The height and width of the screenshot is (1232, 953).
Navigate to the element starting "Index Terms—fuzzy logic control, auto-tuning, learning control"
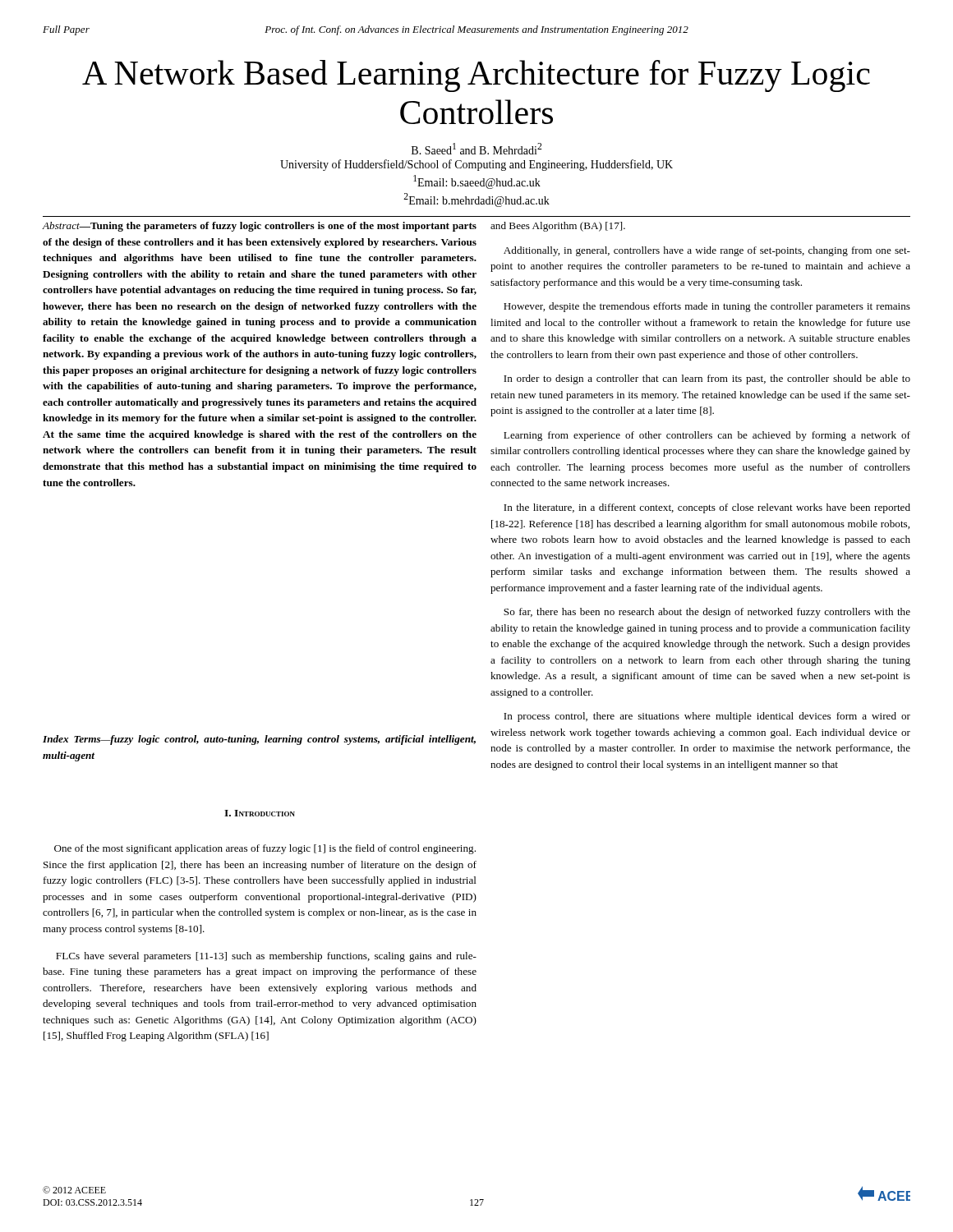[260, 747]
